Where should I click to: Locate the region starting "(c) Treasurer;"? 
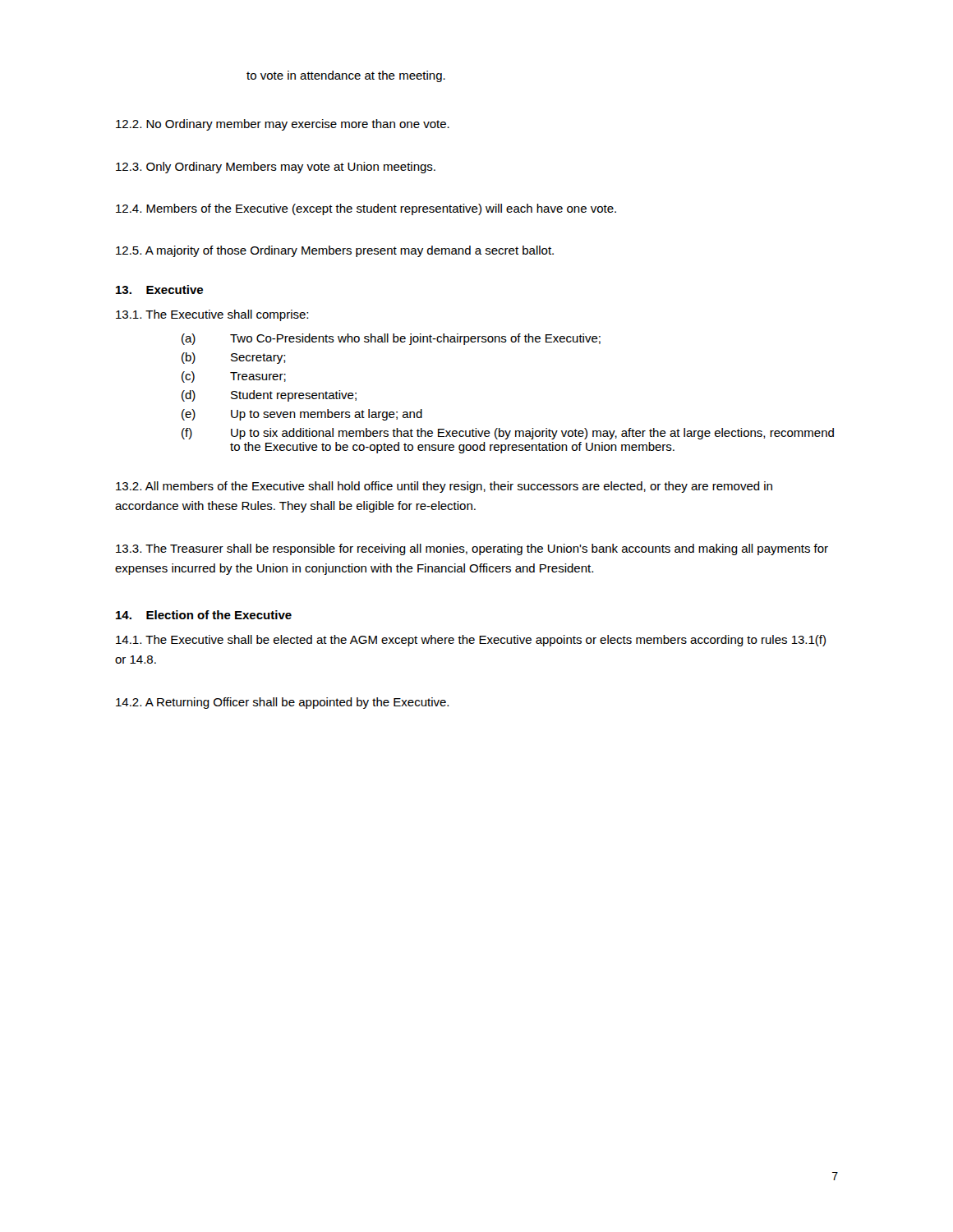point(234,377)
